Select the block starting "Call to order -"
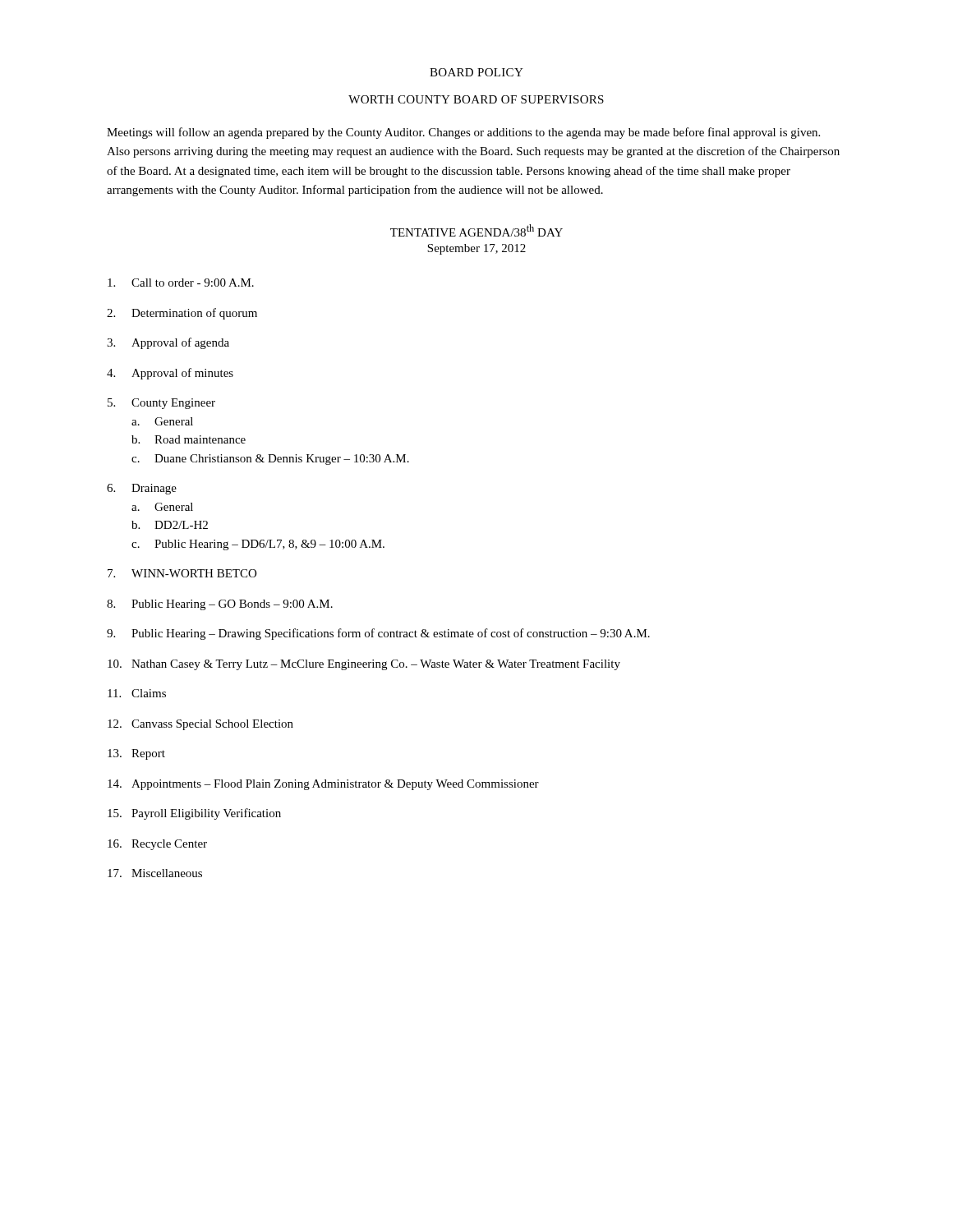953x1232 pixels. pyautogui.click(x=181, y=283)
